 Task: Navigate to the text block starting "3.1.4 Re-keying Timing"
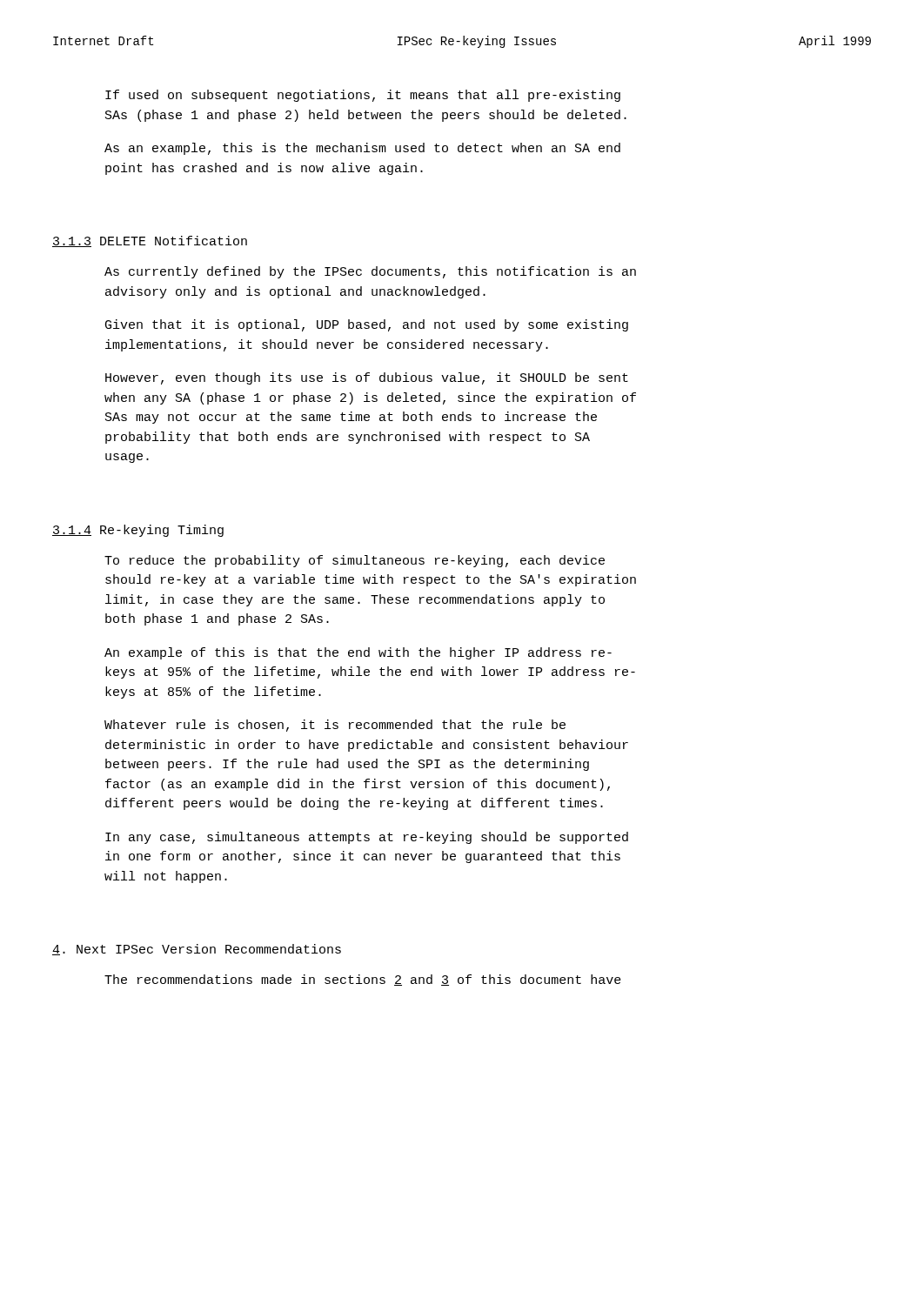[x=138, y=531]
